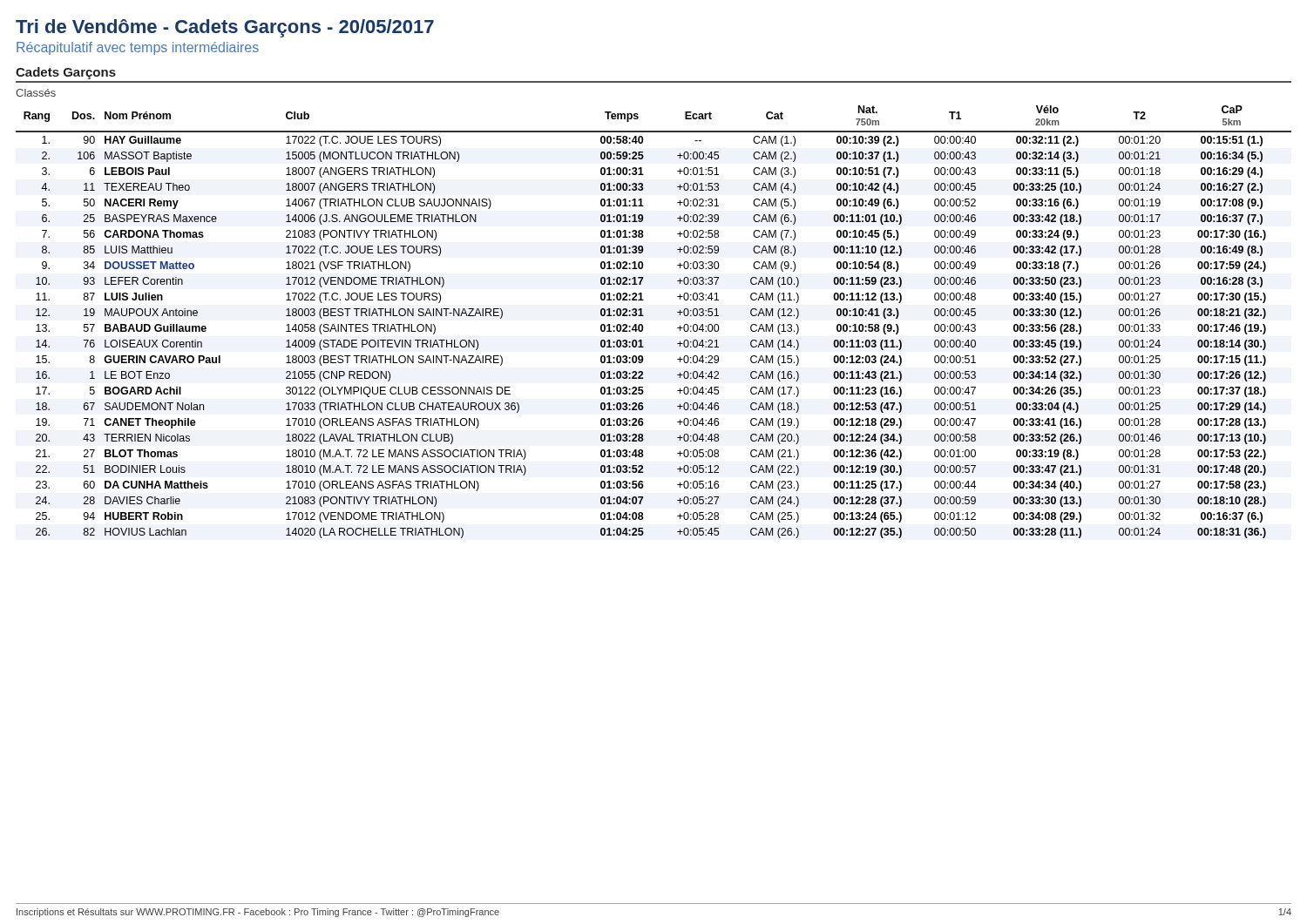Select the section header that says "Récapitulatif avec temps intermédiaires"

click(137, 47)
